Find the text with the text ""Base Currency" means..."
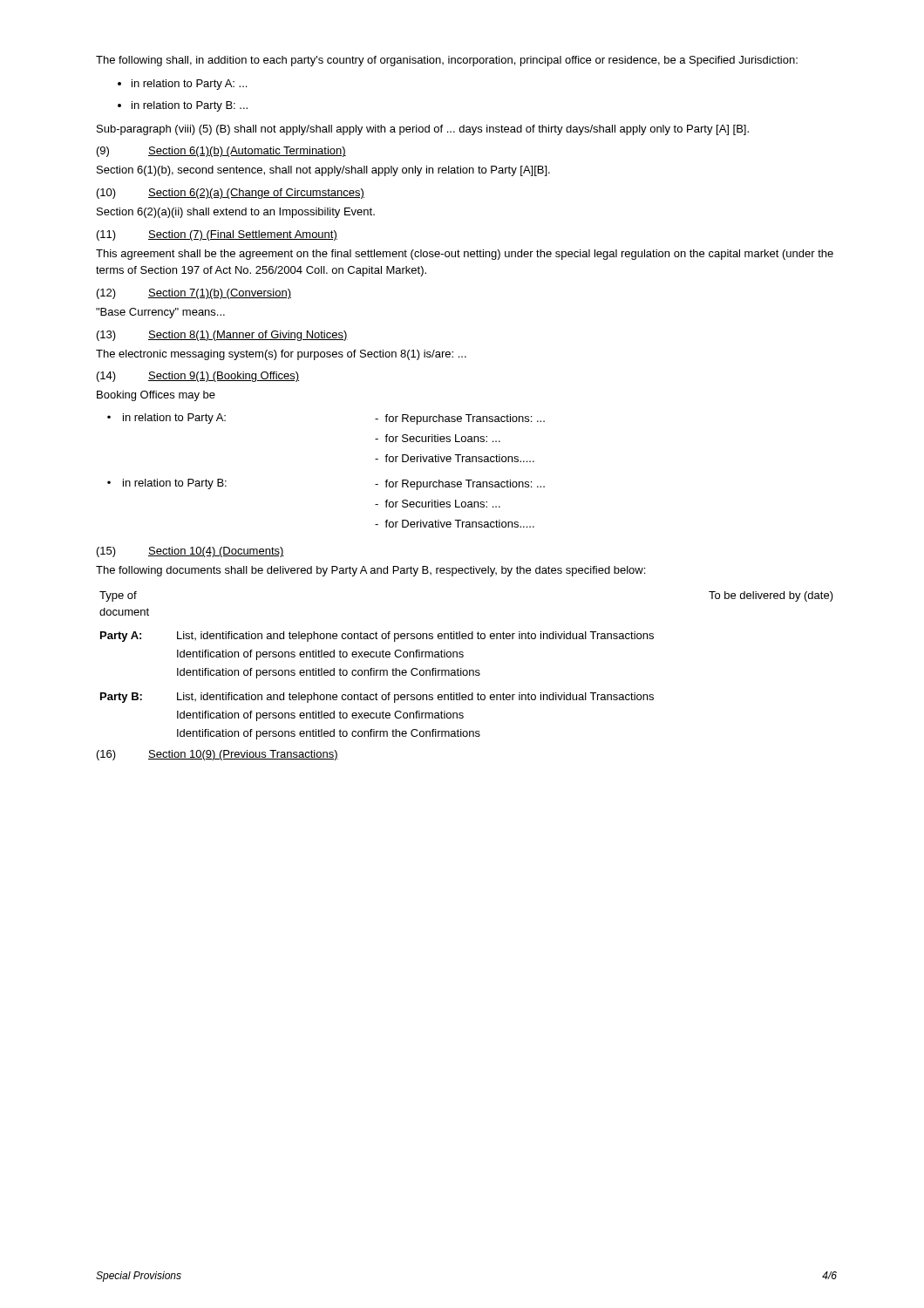Screen dimensions: 1308x924 point(160,313)
